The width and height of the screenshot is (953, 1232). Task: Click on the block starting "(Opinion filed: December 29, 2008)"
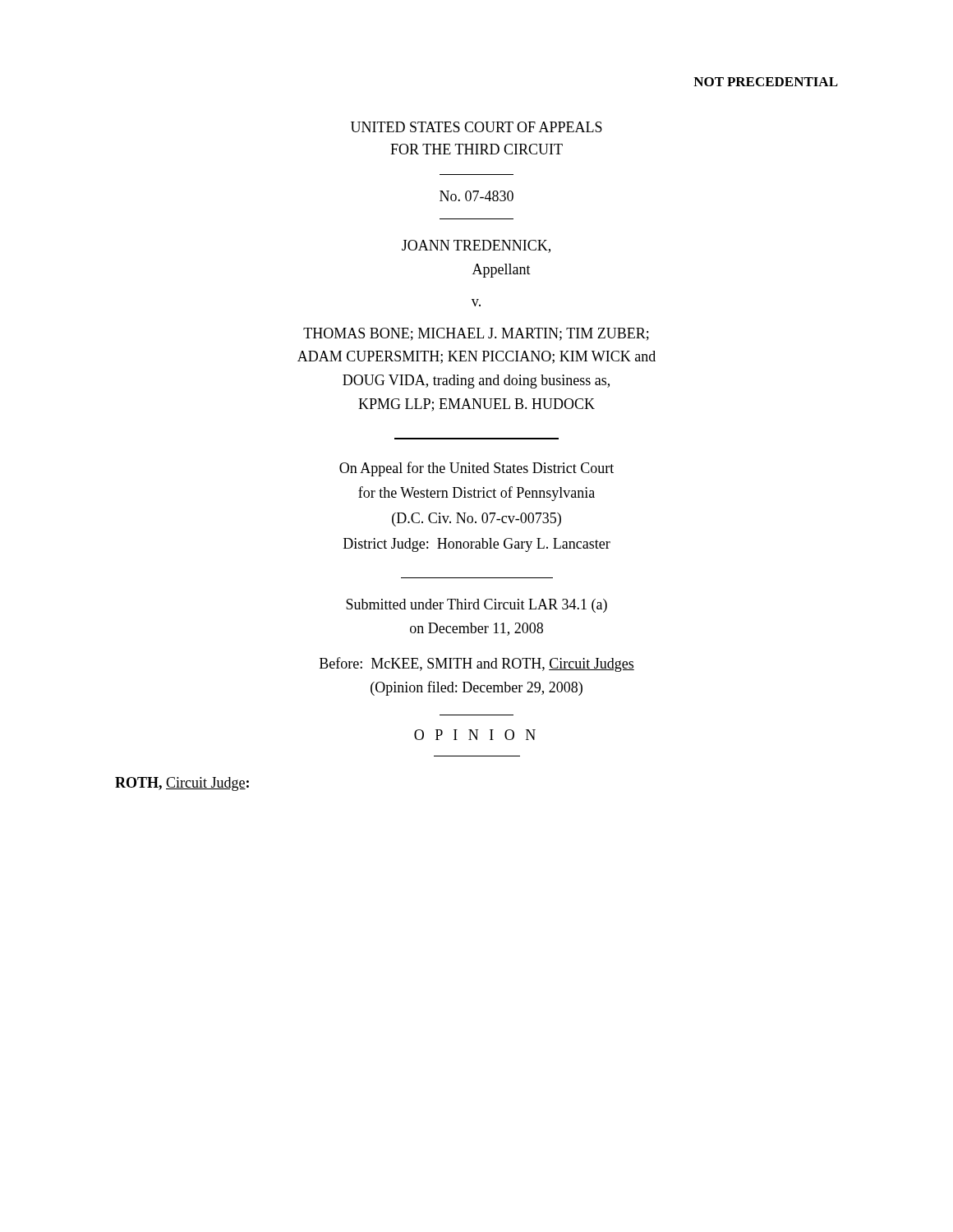476,687
